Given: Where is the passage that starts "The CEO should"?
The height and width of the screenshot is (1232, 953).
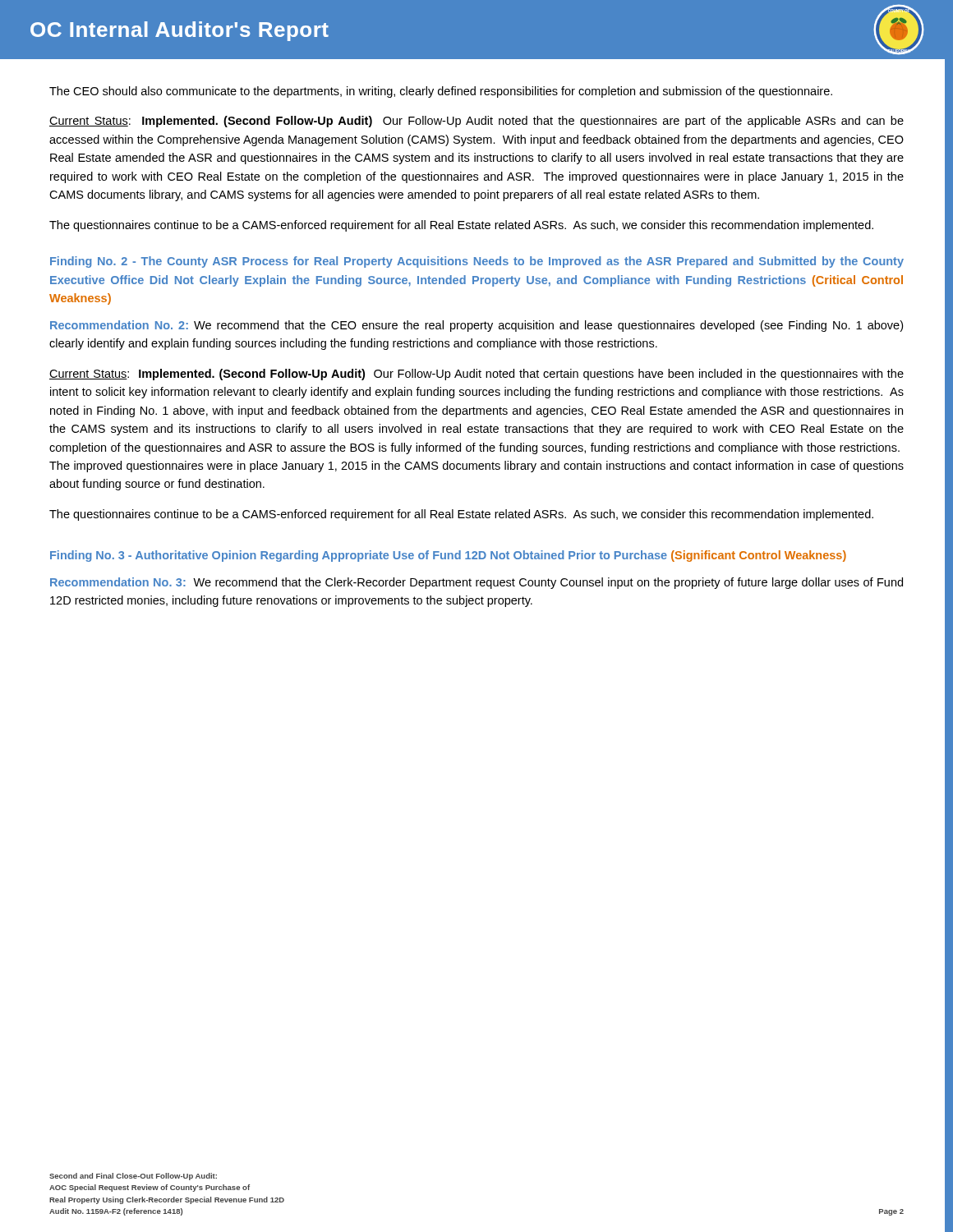Looking at the screenshot, I should 441,91.
